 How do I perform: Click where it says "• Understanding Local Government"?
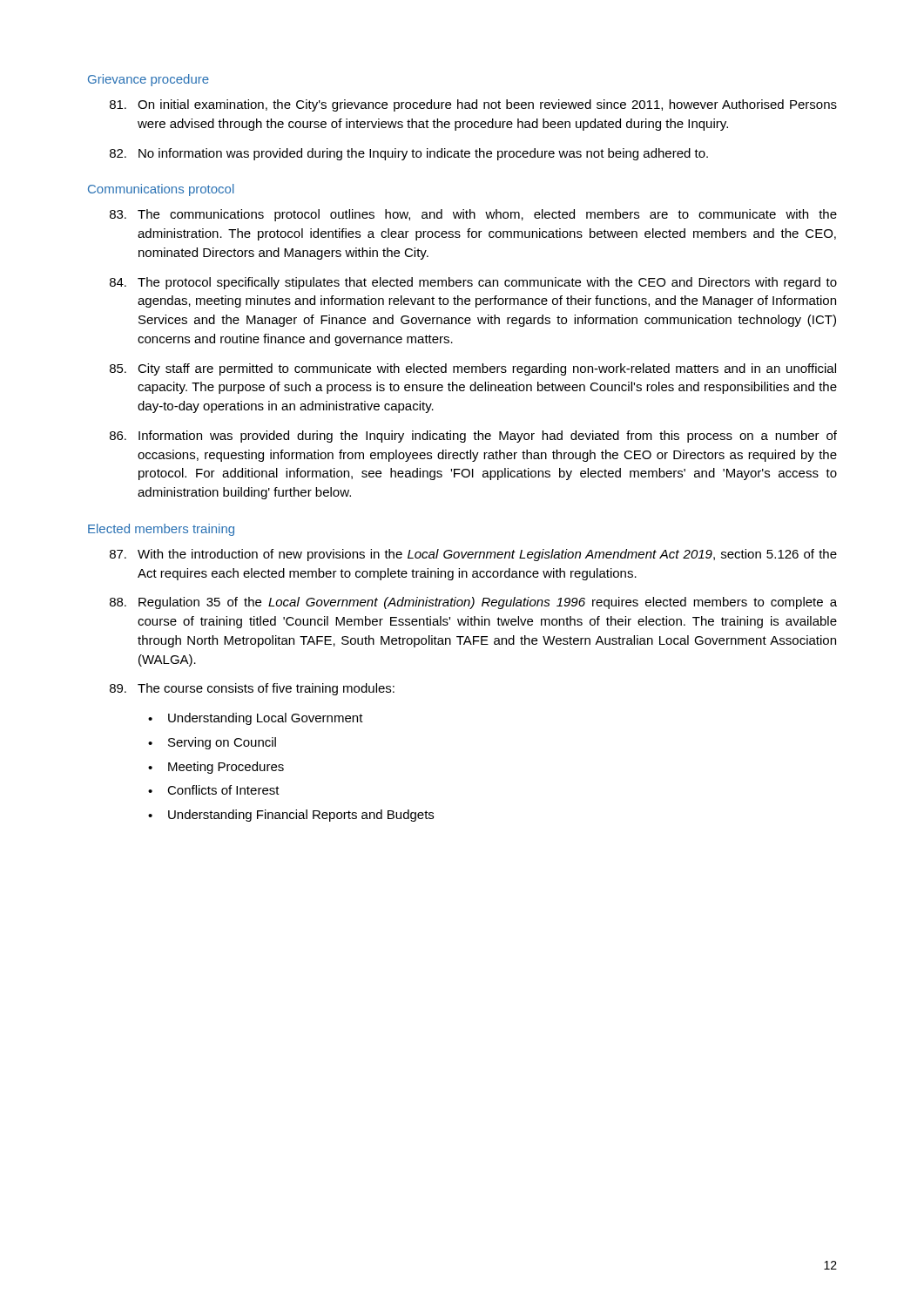tap(256, 719)
